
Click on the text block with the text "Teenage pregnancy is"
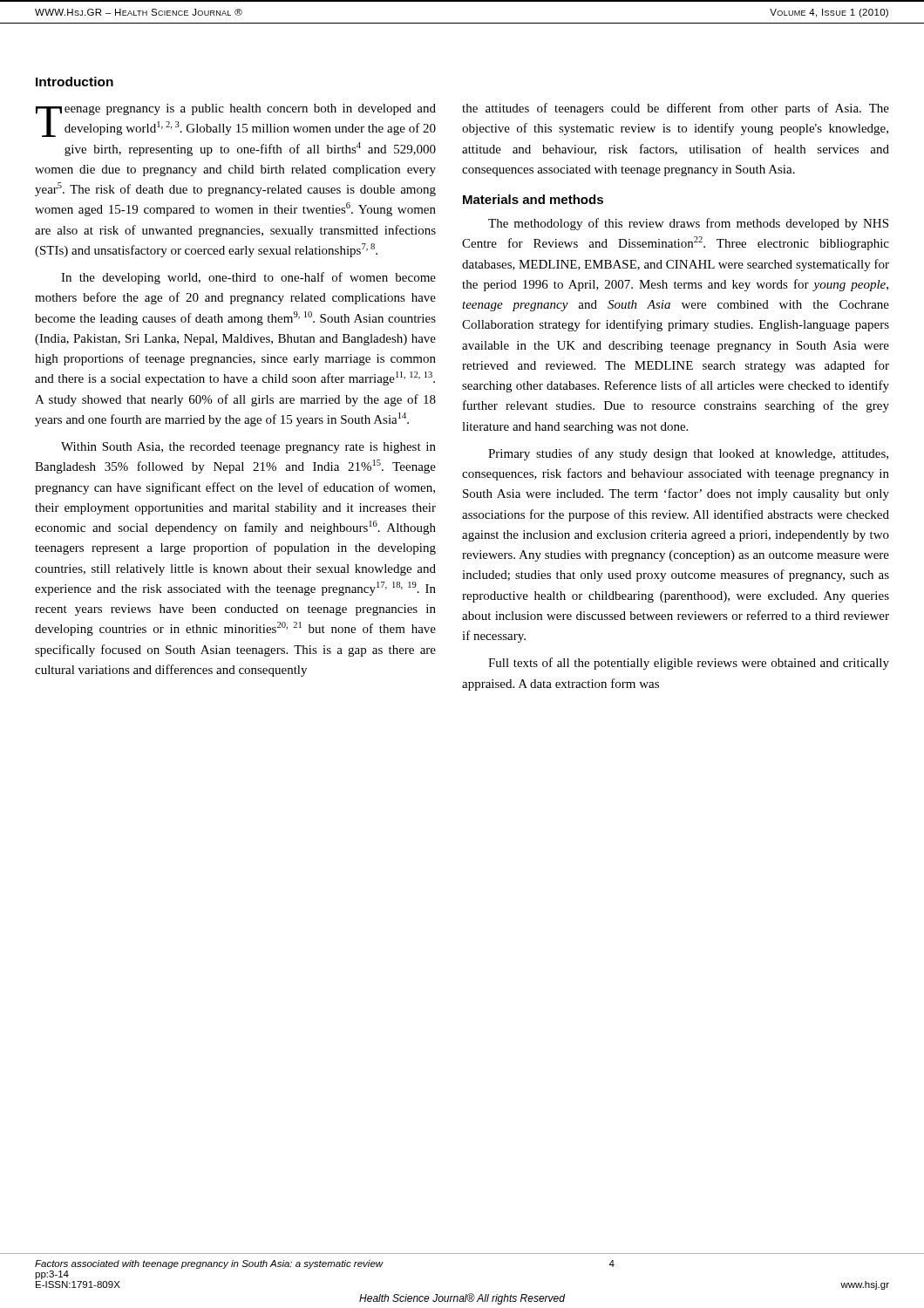tap(235, 178)
